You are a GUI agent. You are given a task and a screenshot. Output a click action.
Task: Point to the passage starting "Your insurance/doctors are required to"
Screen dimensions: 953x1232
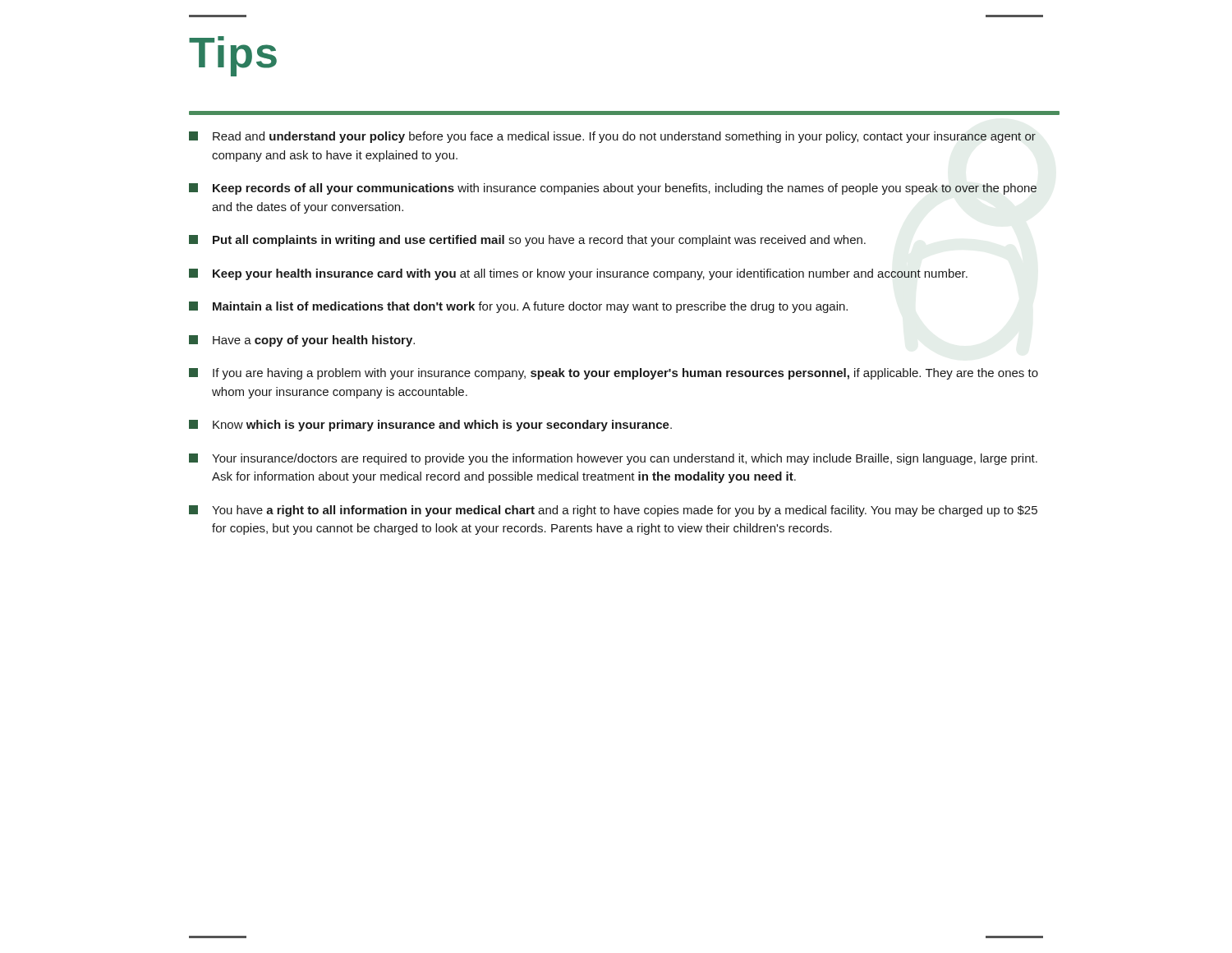[x=620, y=467]
